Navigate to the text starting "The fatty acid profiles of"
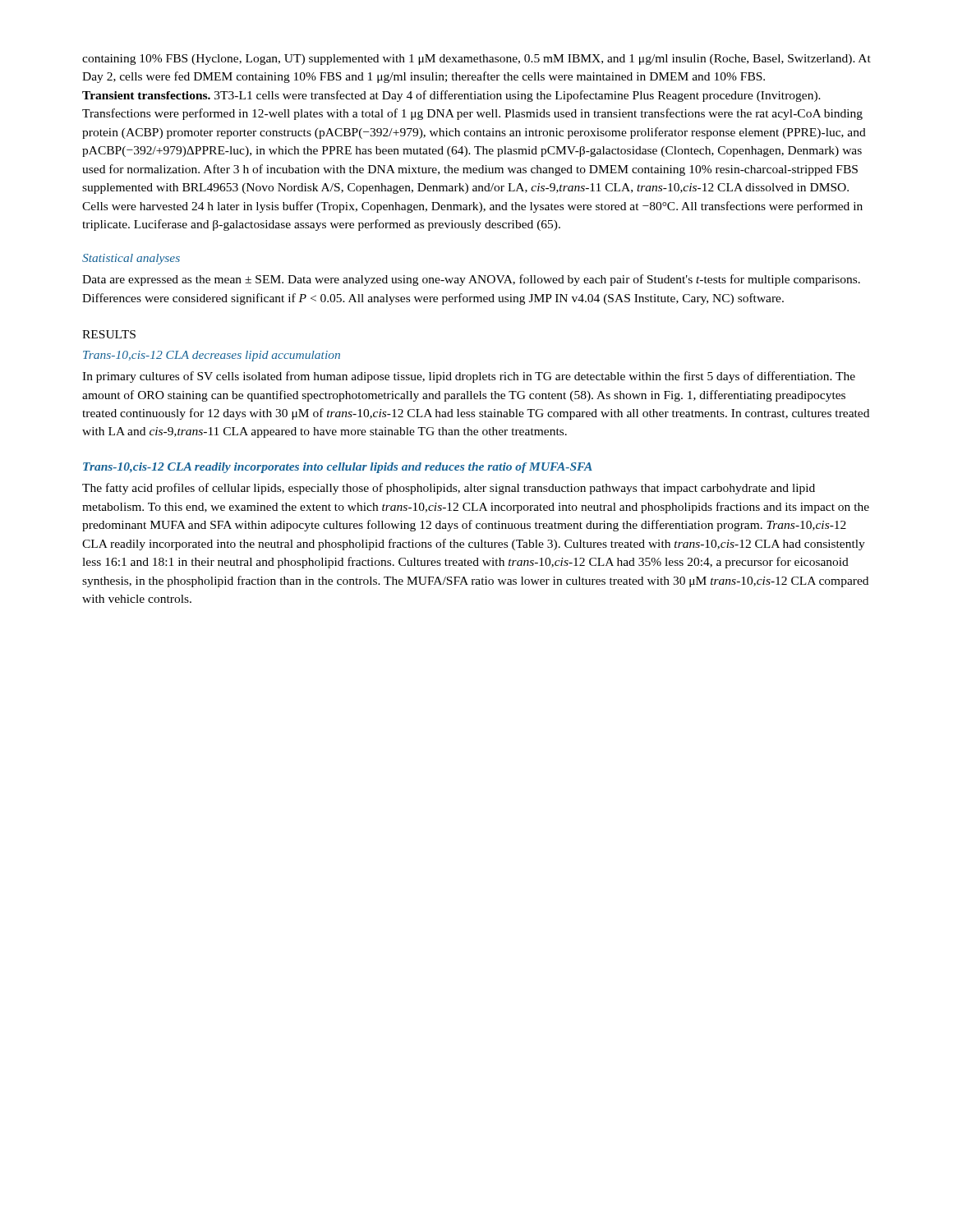 coord(476,543)
